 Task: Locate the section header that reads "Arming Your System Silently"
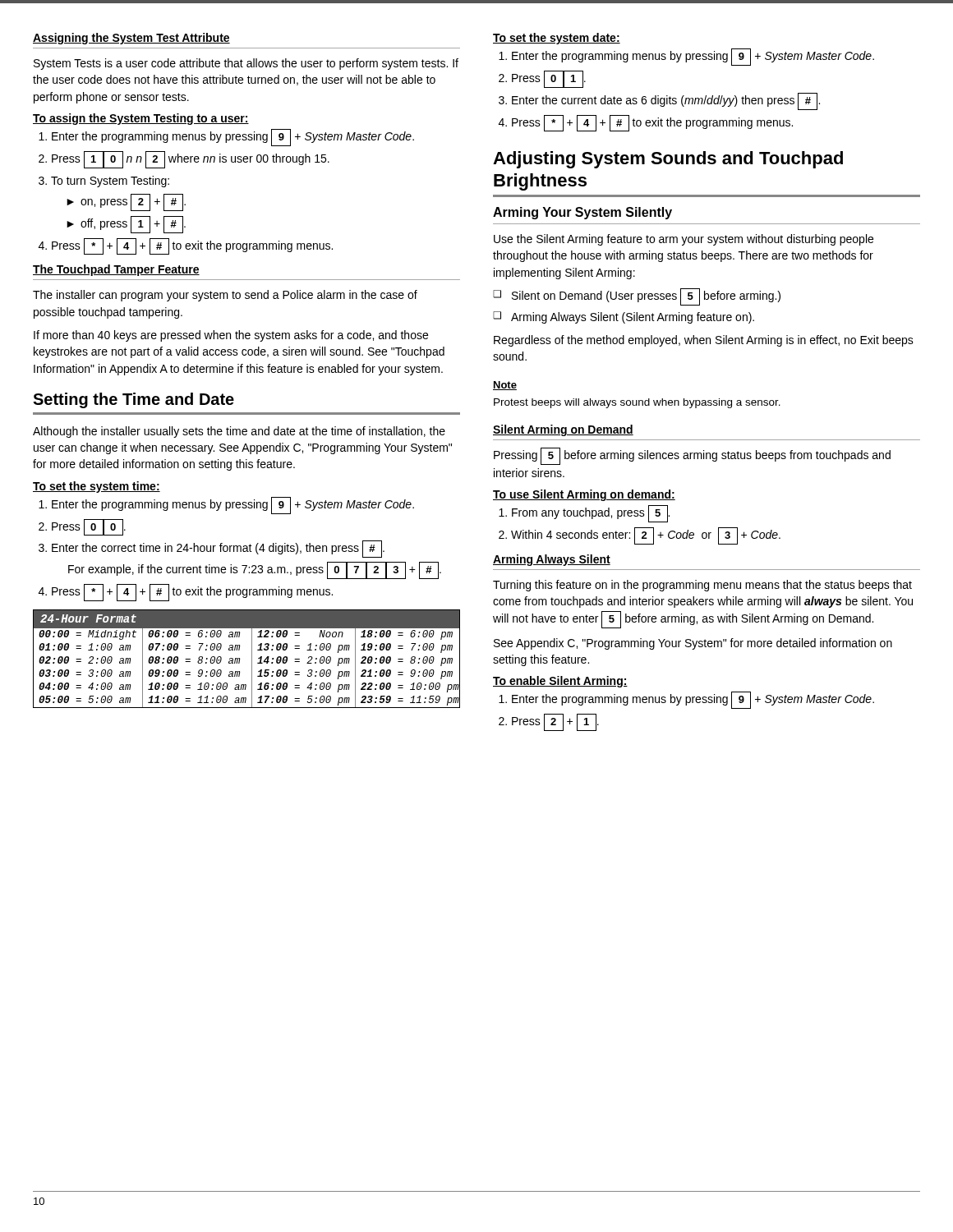click(x=583, y=212)
